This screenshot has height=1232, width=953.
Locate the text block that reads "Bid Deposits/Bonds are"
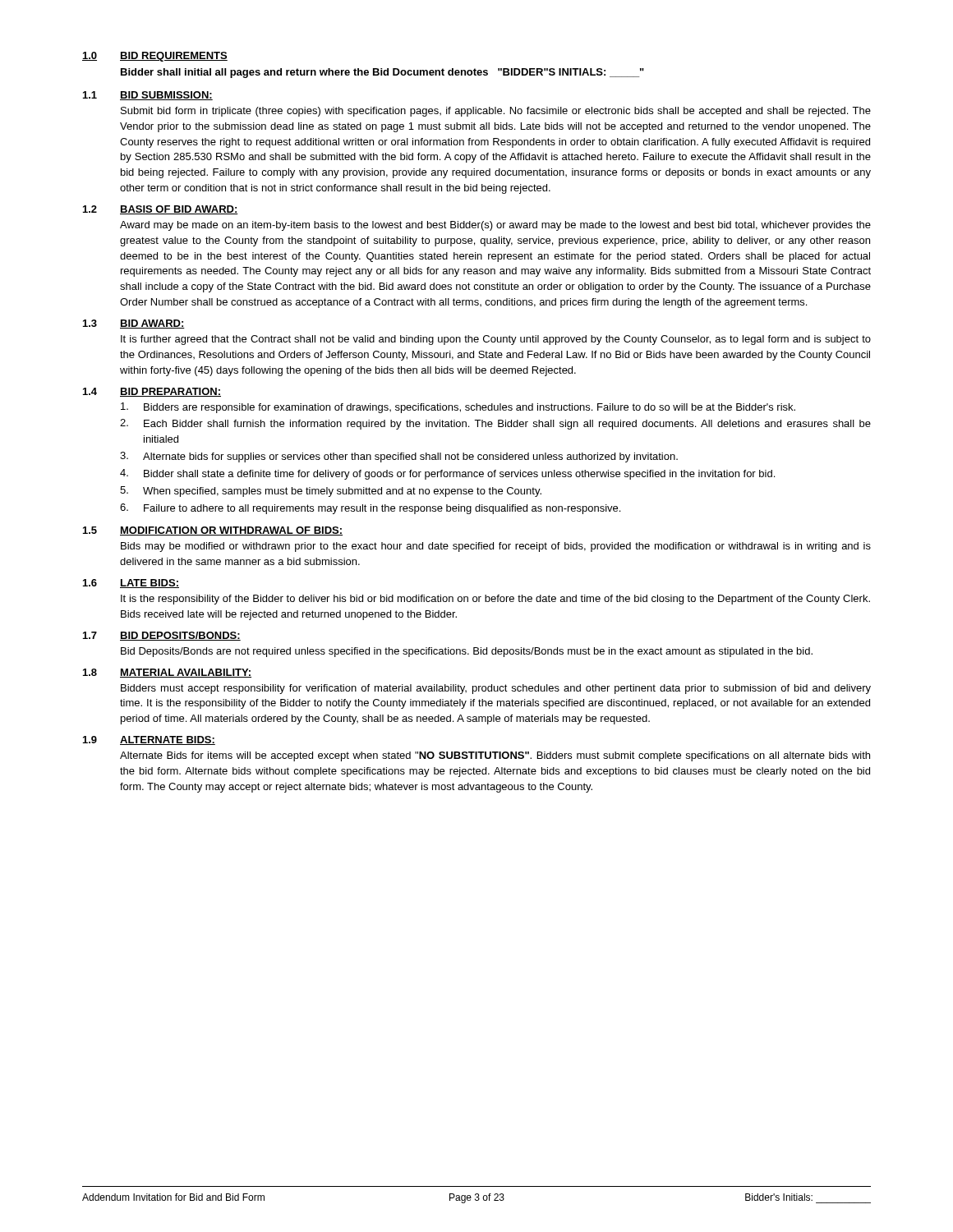point(467,651)
